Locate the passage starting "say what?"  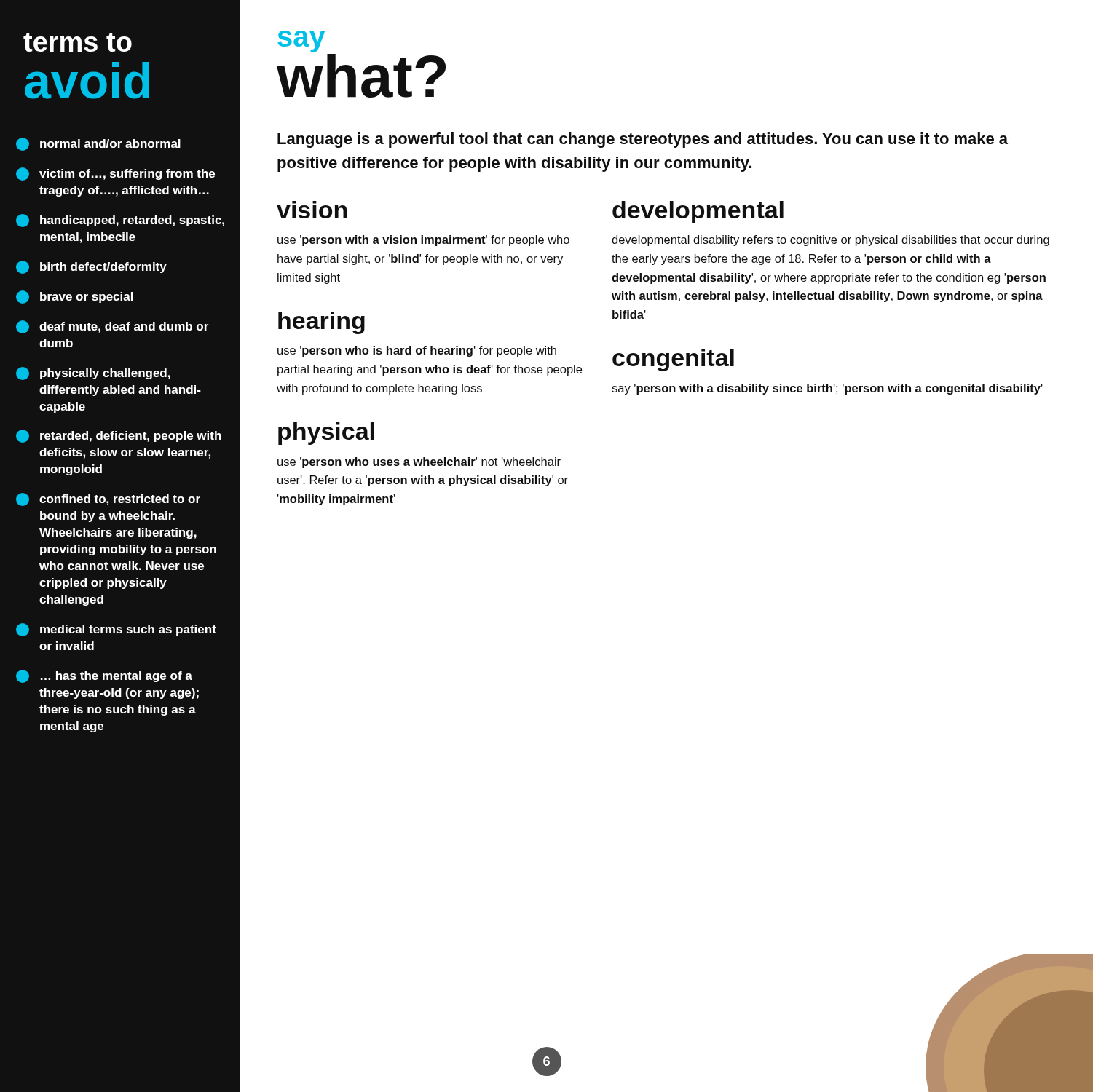tap(301, 41)
